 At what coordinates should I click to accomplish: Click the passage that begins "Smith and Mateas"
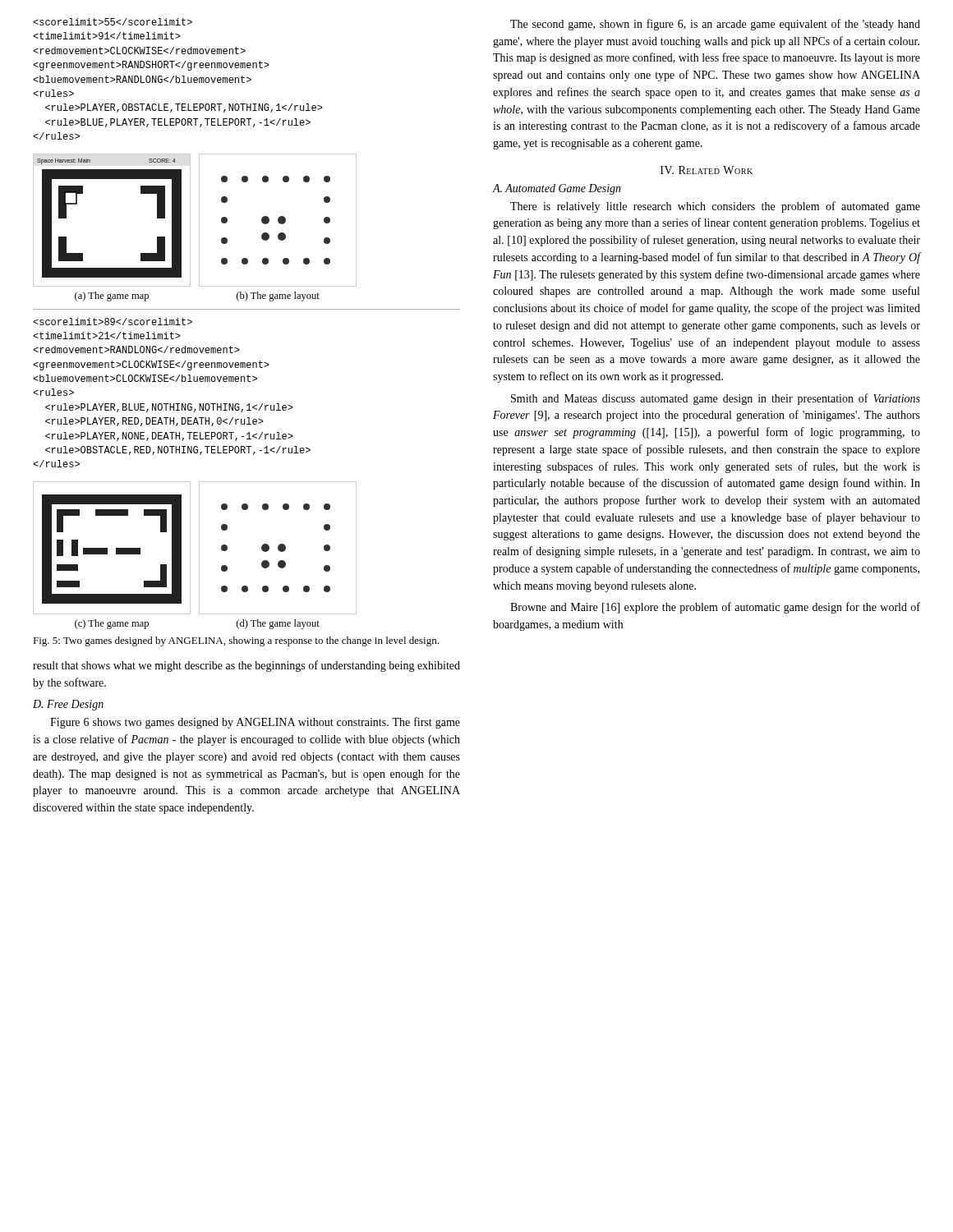pos(707,492)
